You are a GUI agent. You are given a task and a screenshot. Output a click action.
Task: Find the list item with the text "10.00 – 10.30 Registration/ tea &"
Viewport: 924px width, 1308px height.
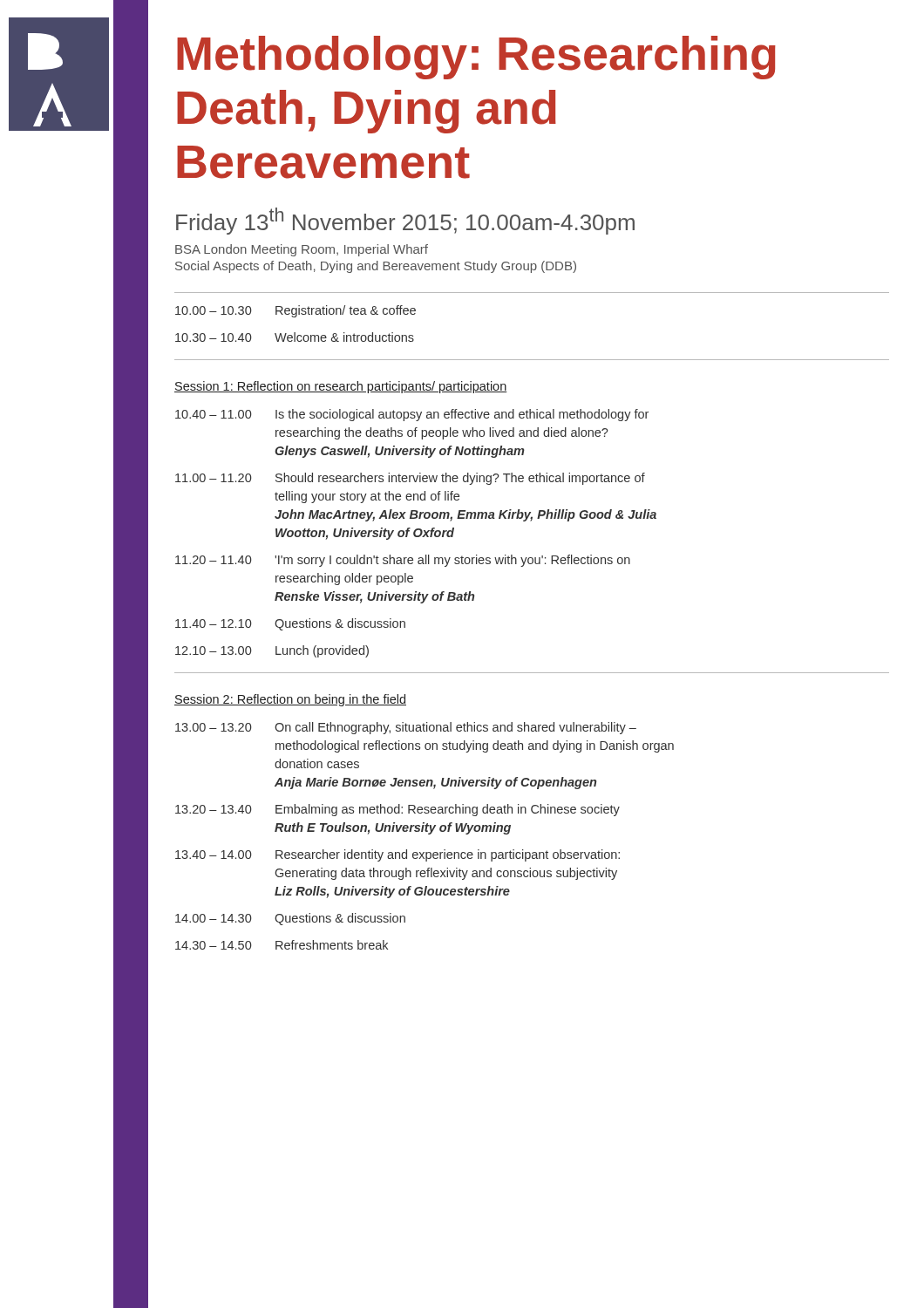tap(296, 311)
